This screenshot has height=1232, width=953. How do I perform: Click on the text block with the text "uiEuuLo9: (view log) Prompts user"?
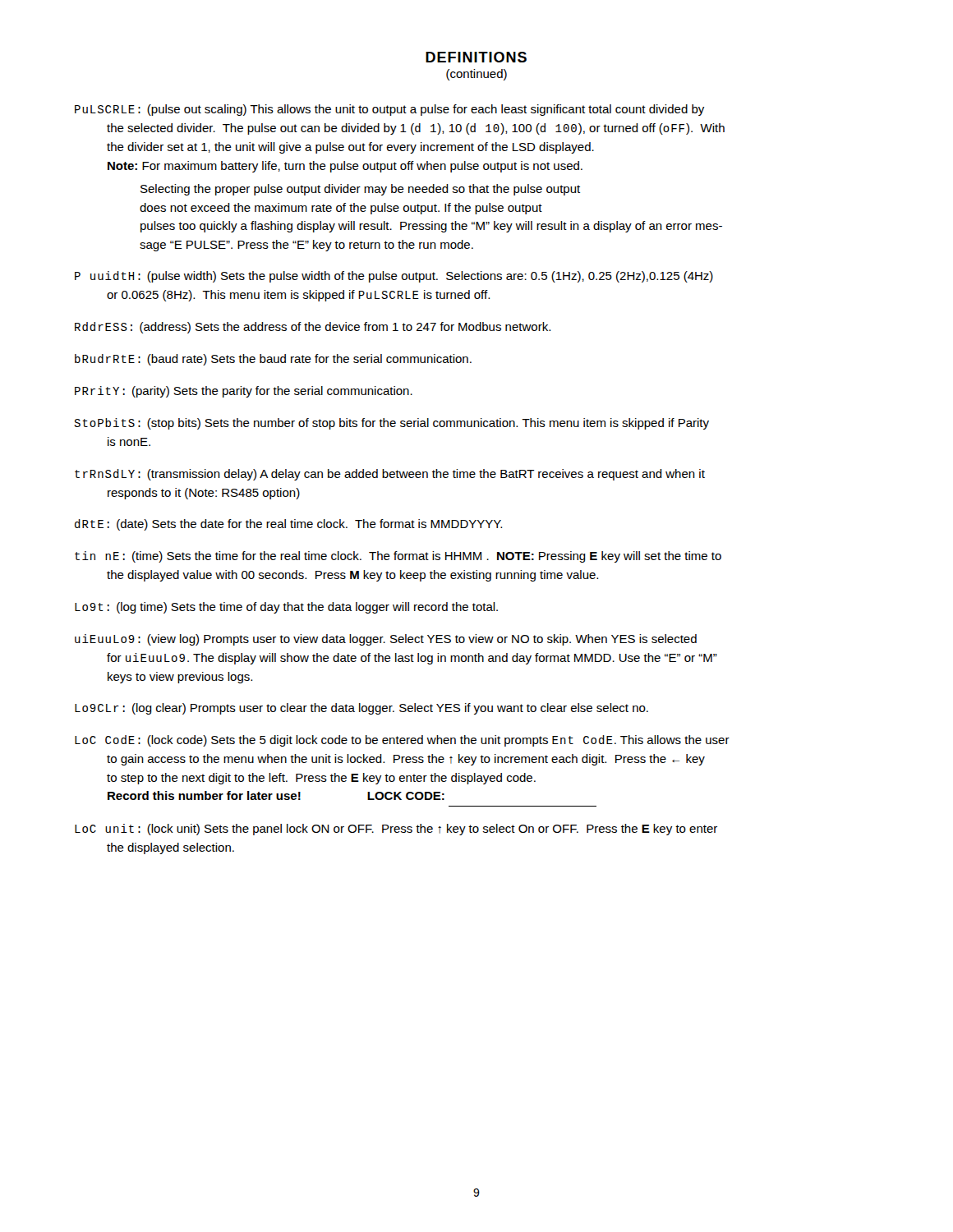476,659
